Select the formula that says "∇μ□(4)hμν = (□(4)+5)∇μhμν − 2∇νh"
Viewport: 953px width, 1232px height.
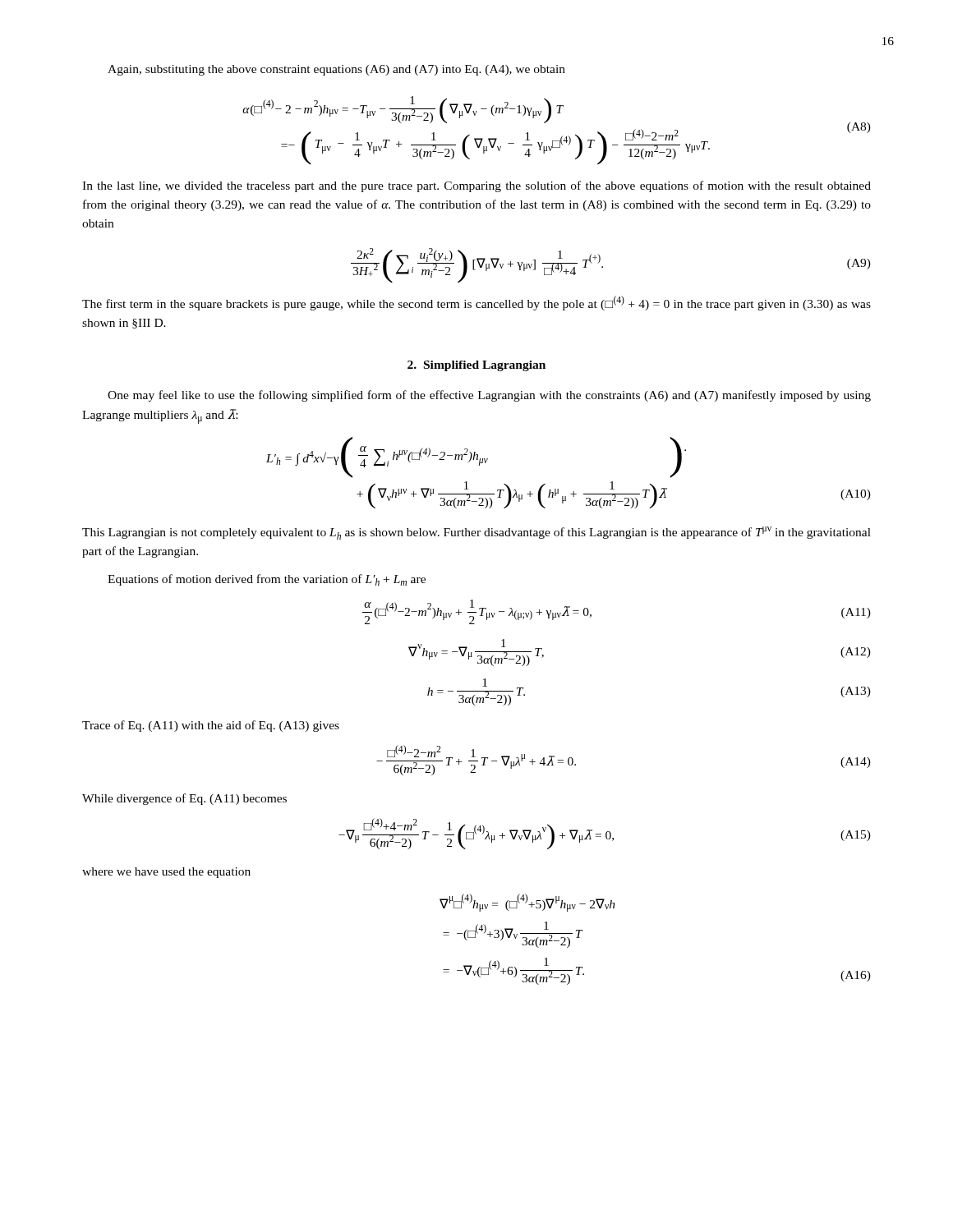476,940
